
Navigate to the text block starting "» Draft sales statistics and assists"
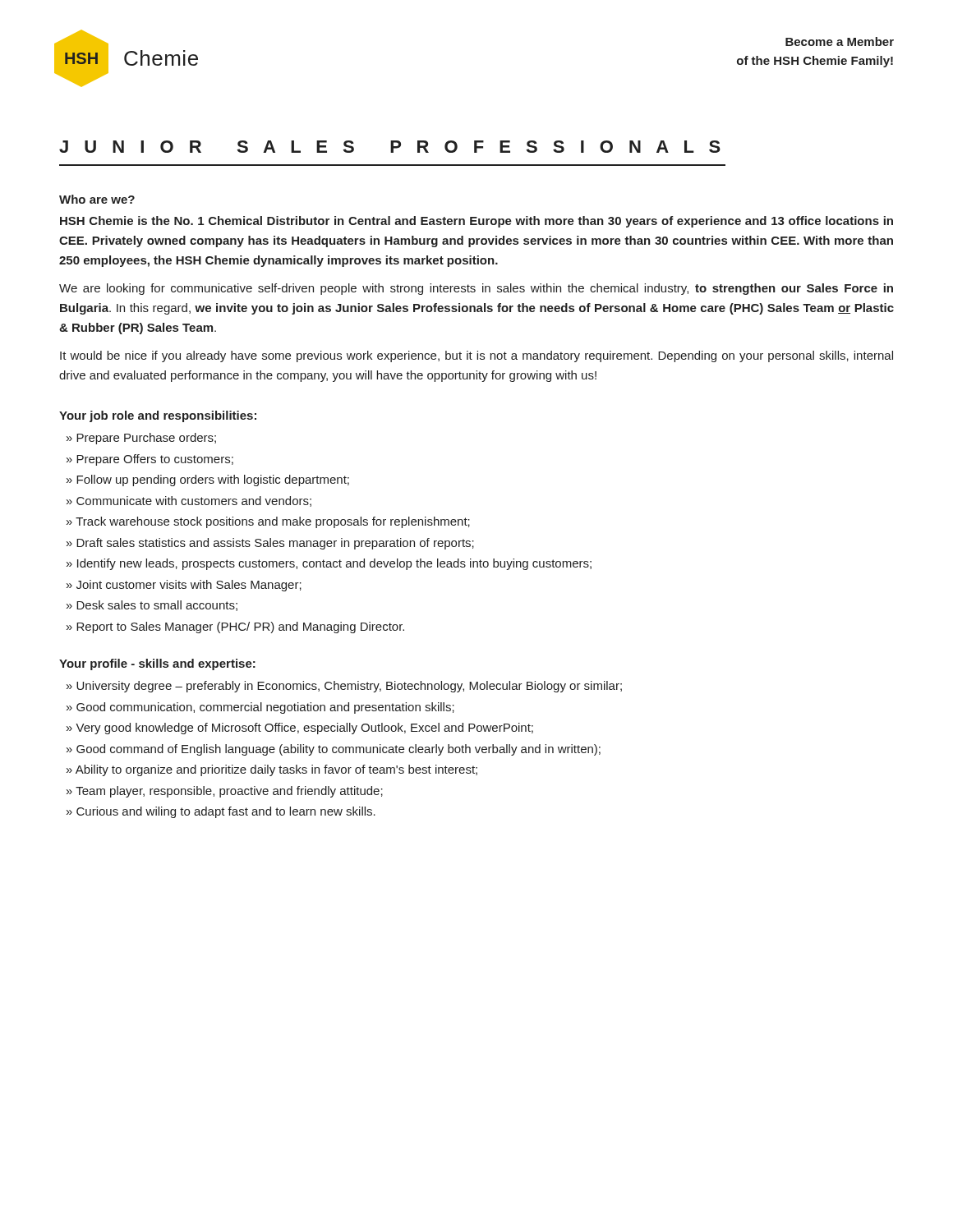click(270, 542)
